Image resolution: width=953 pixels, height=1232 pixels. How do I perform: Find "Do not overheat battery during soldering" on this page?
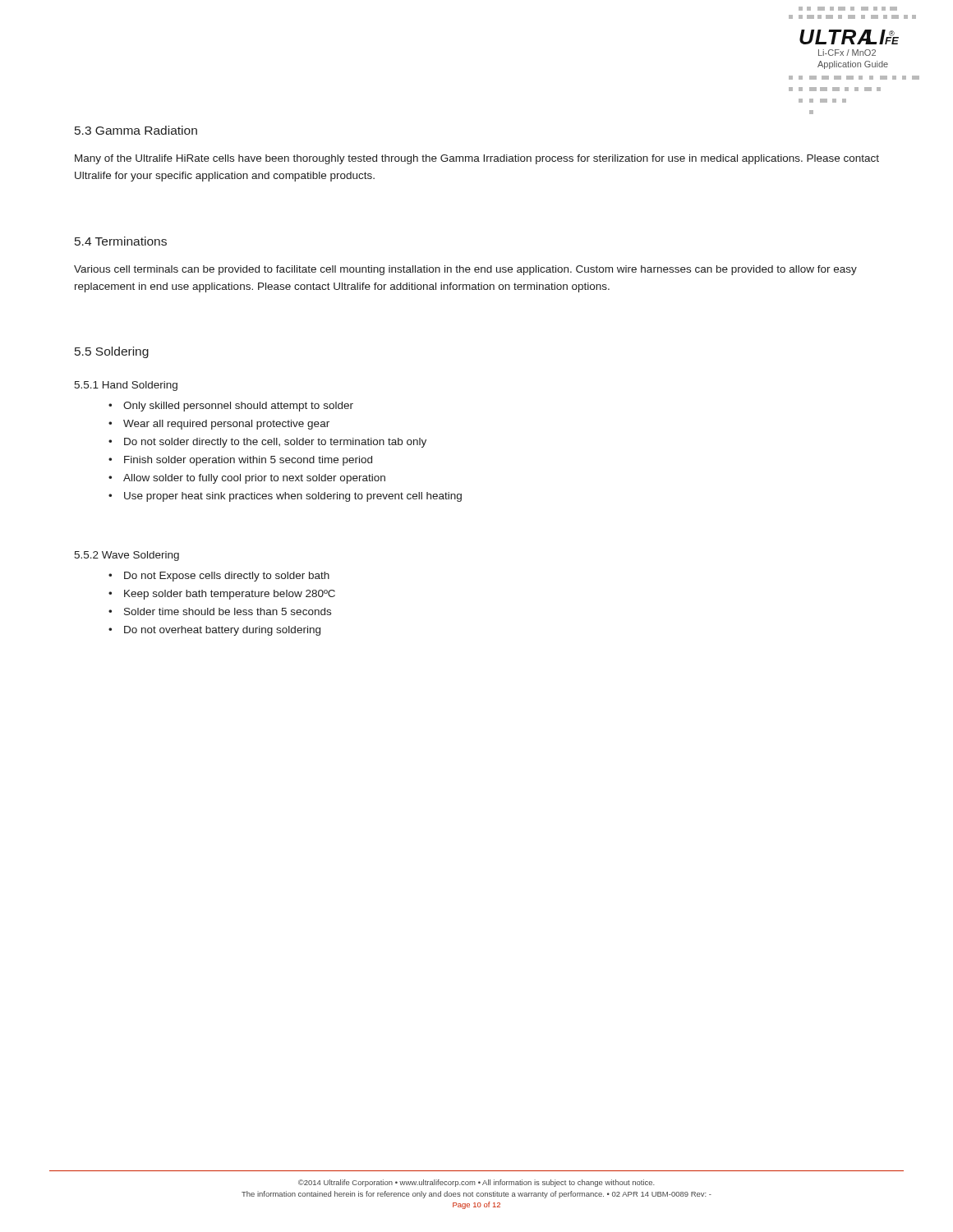[222, 629]
